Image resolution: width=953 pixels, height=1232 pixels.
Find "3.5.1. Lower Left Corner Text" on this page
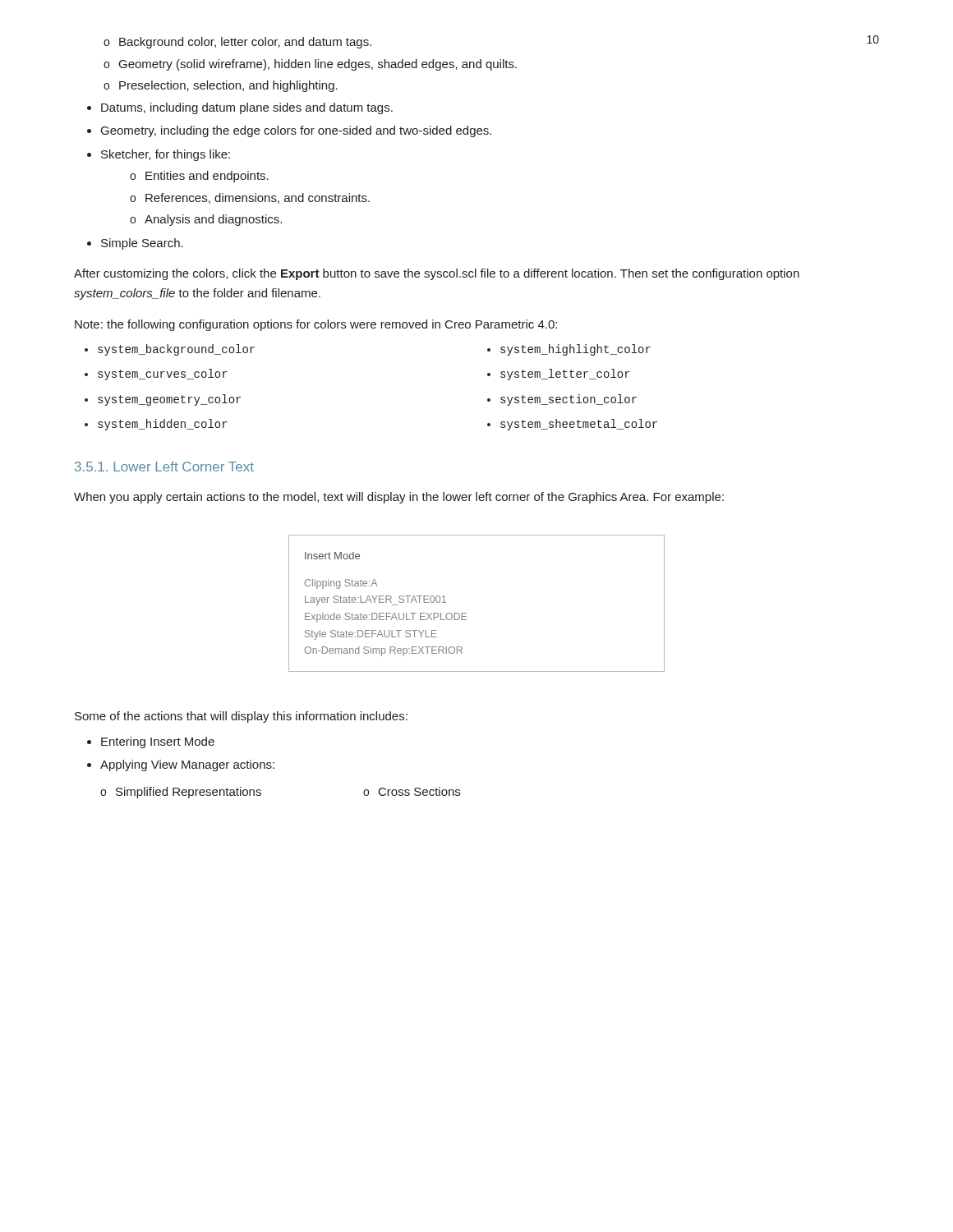(x=164, y=467)
